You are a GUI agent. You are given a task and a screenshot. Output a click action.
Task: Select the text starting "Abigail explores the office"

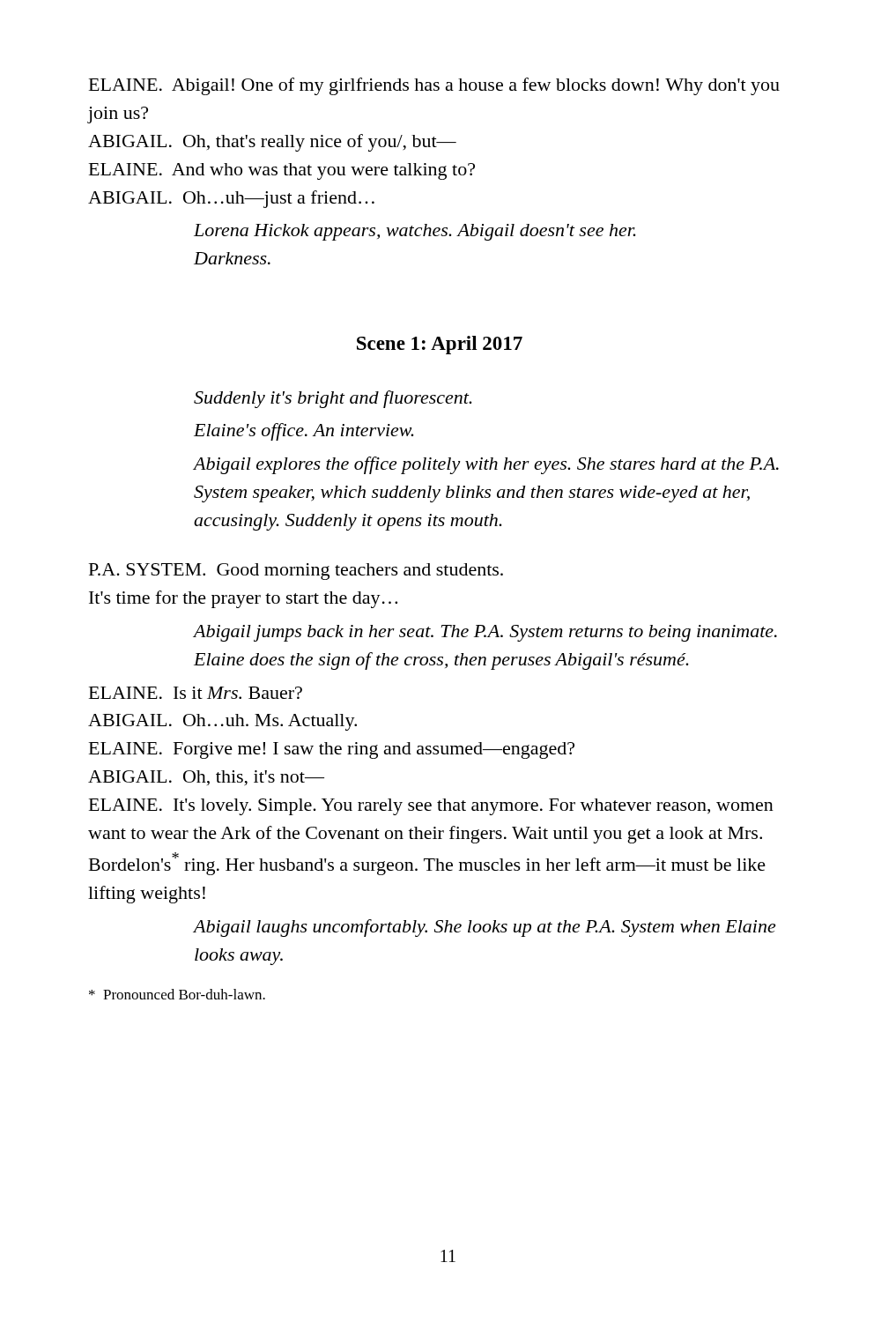[x=487, y=492]
